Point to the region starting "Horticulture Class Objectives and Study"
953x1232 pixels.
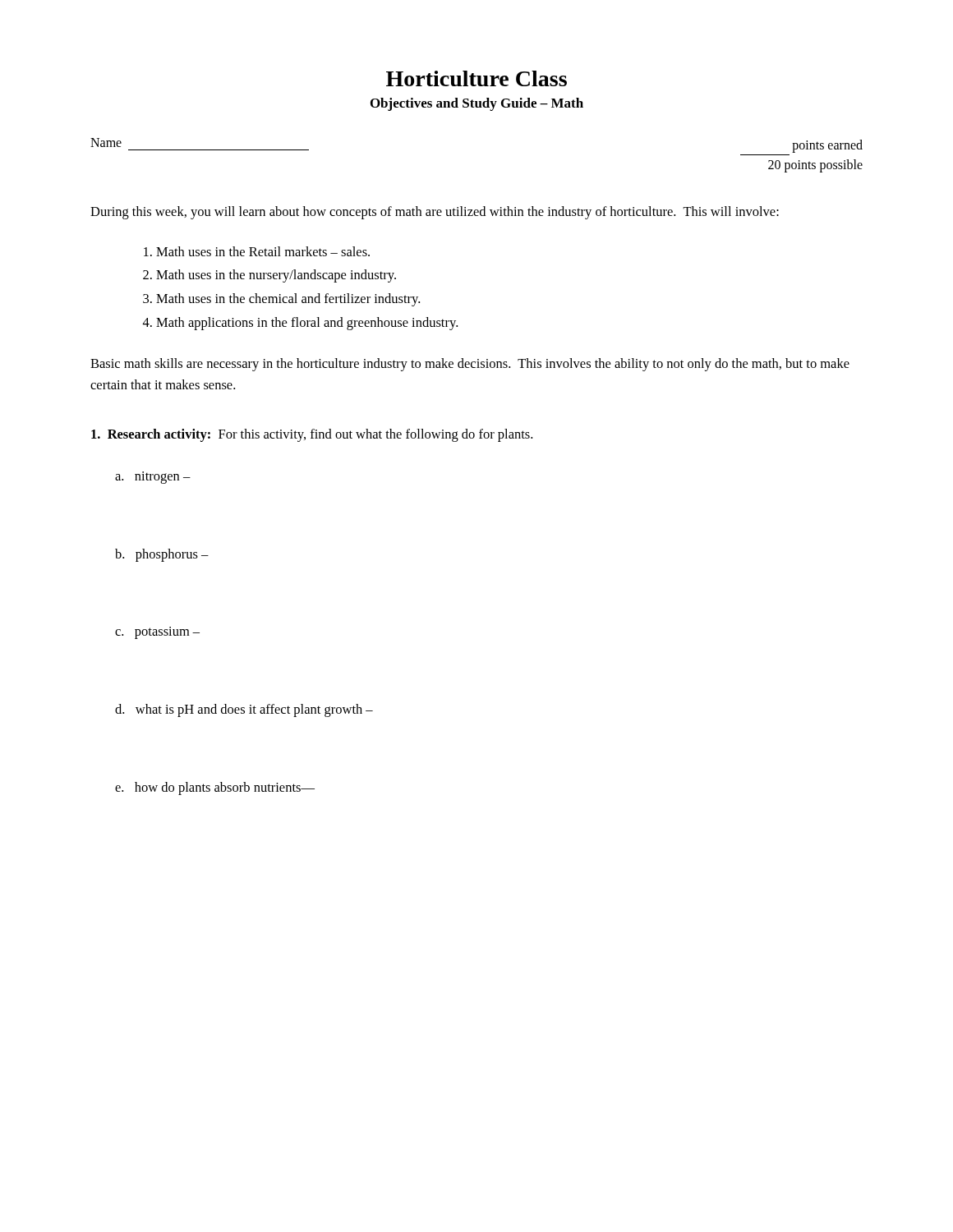point(476,89)
